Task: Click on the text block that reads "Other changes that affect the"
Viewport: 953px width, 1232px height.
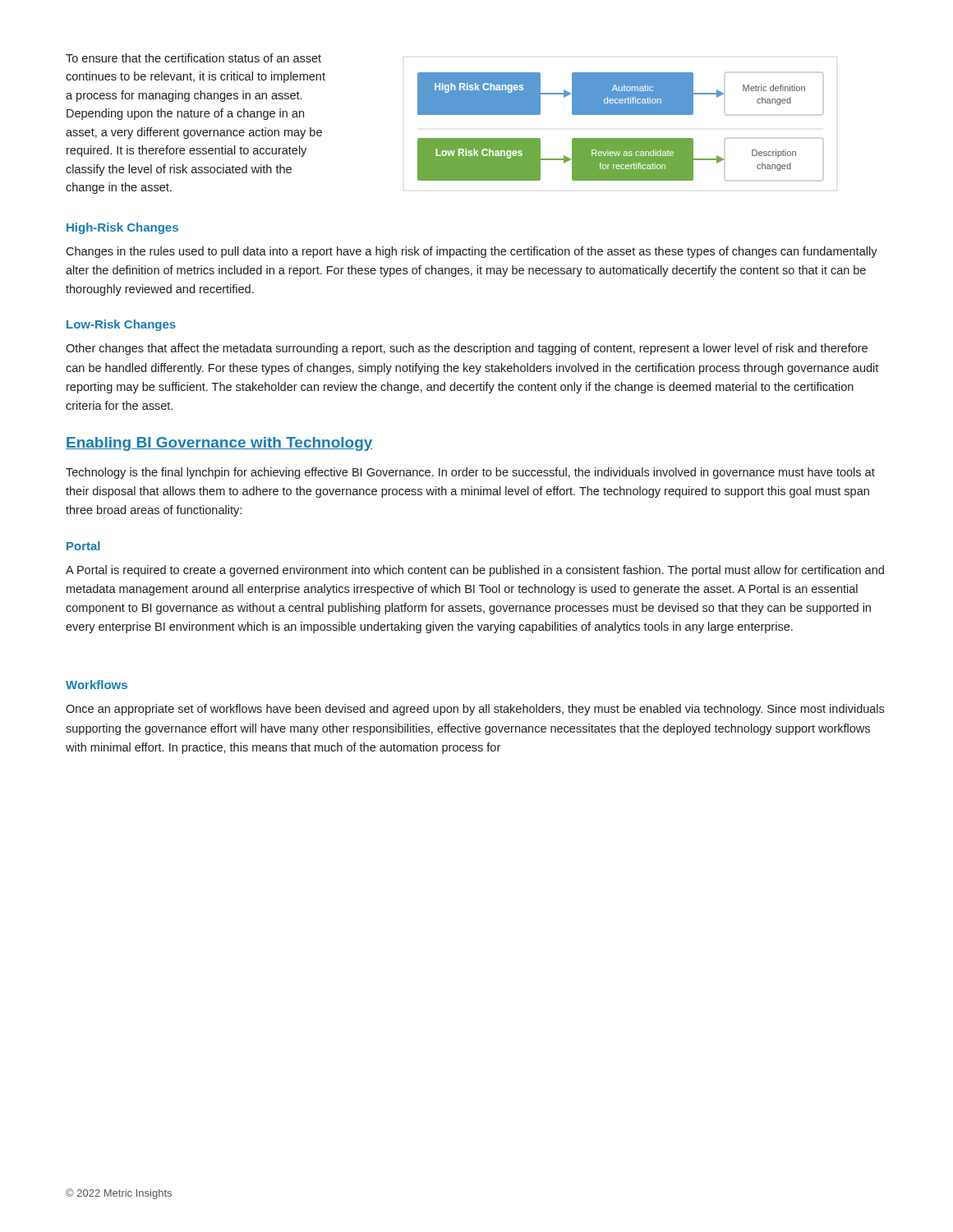Action: tap(472, 377)
